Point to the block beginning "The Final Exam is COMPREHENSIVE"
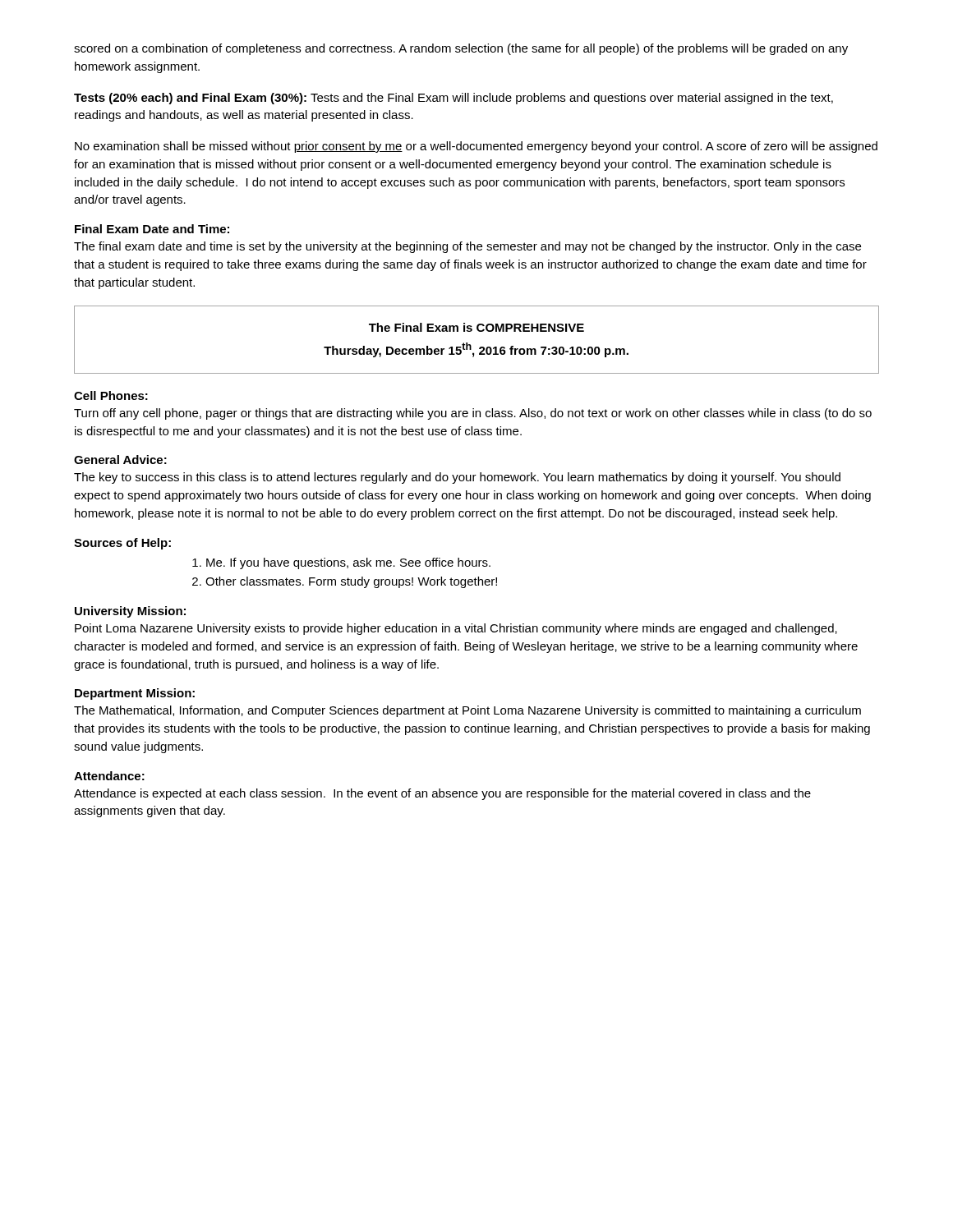953x1232 pixels. pyautogui.click(x=476, y=339)
